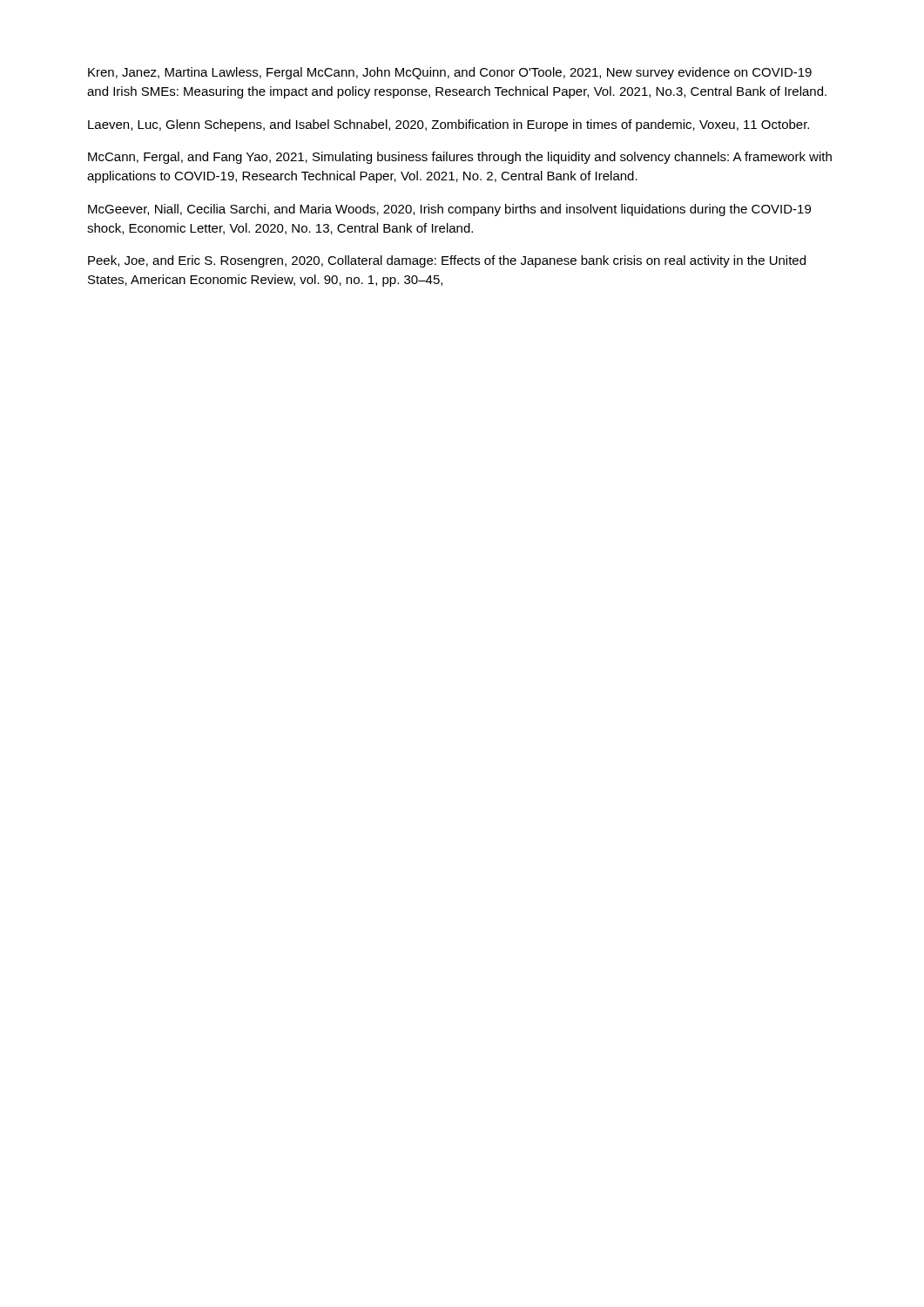This screenshot has height=1307, width=924.
Task: Find the passage starting "Kren, Janez, Martina Lawless, Fergal McCann, John McQuinn,"
Action: pyautogui.click(x=457, y=81)
